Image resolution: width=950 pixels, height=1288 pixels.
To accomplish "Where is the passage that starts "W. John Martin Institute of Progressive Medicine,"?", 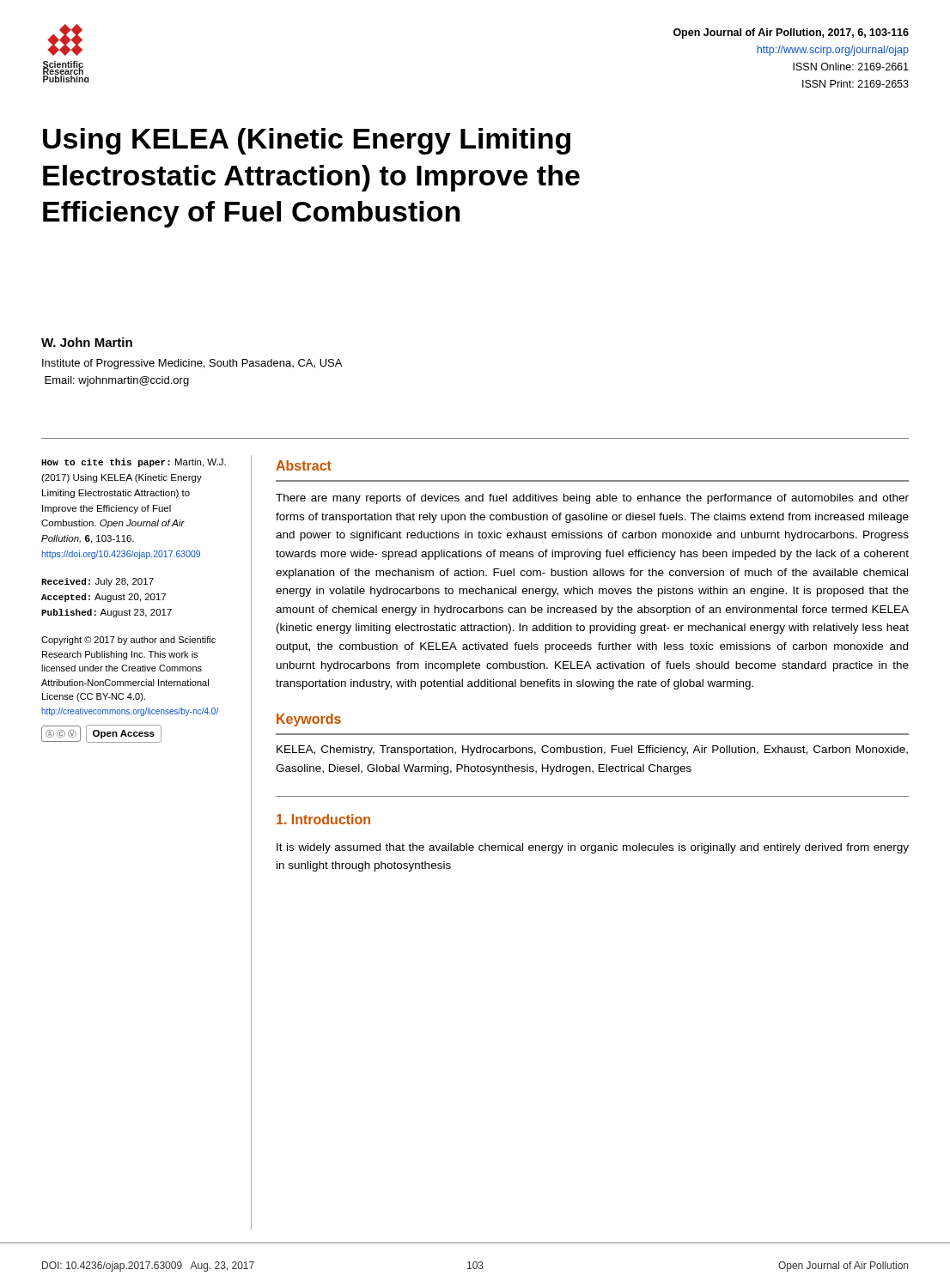I will pyautogui.click(x=87, y=342).
